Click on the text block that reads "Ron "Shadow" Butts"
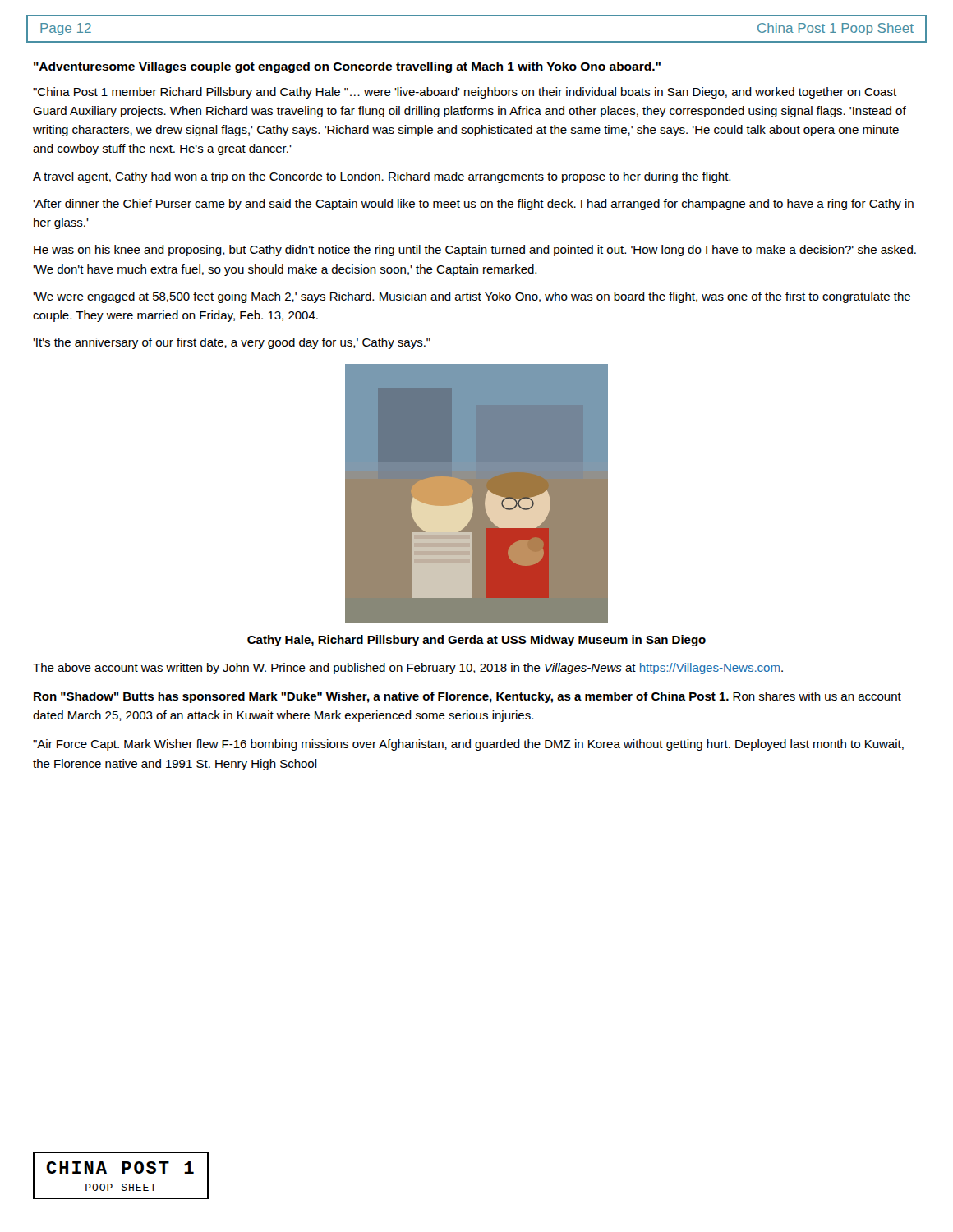Screen dimensions: 1232x953 point(467,706)
